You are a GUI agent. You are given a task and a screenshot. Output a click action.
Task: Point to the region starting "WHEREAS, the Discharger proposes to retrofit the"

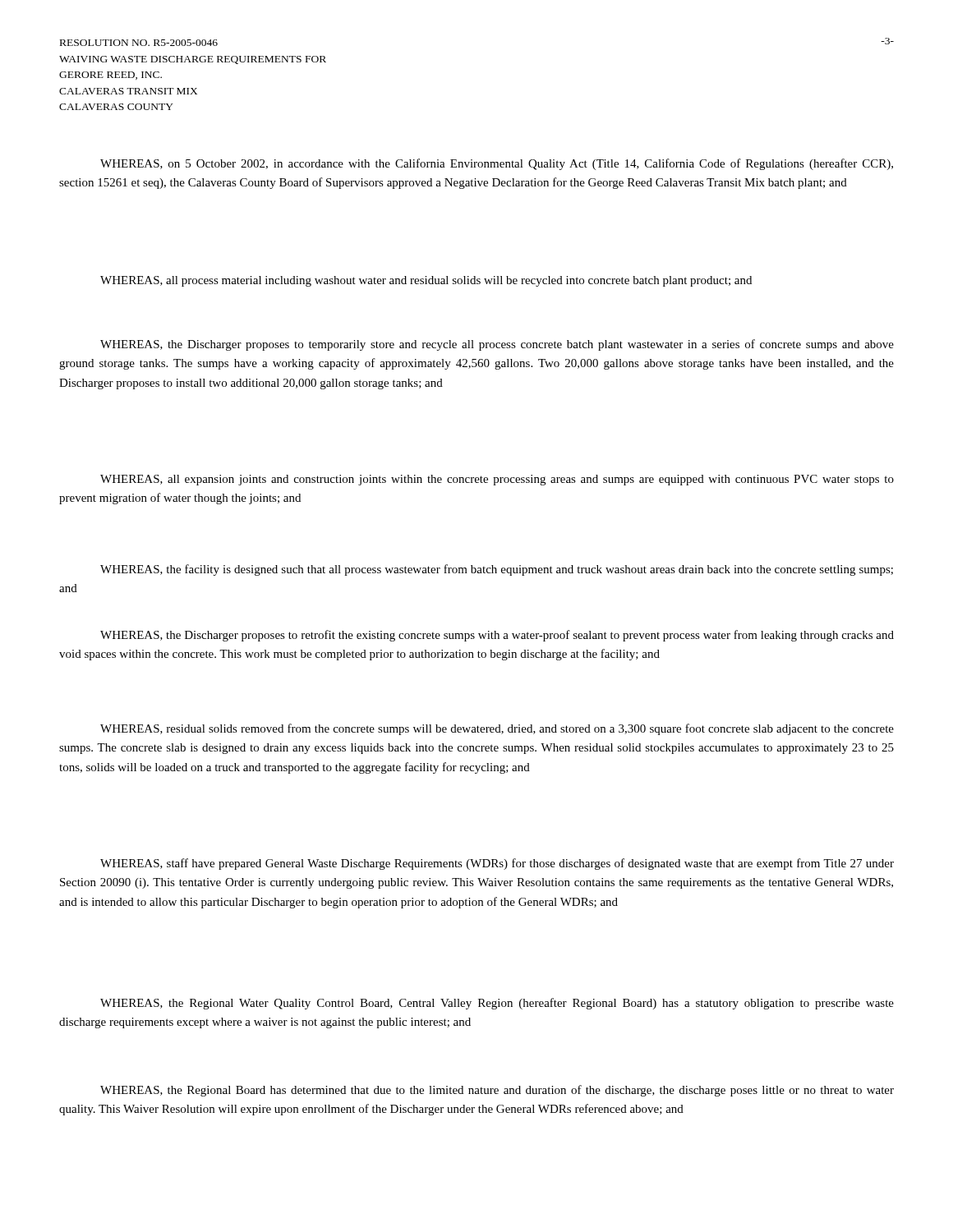click(x=476, y=645)
